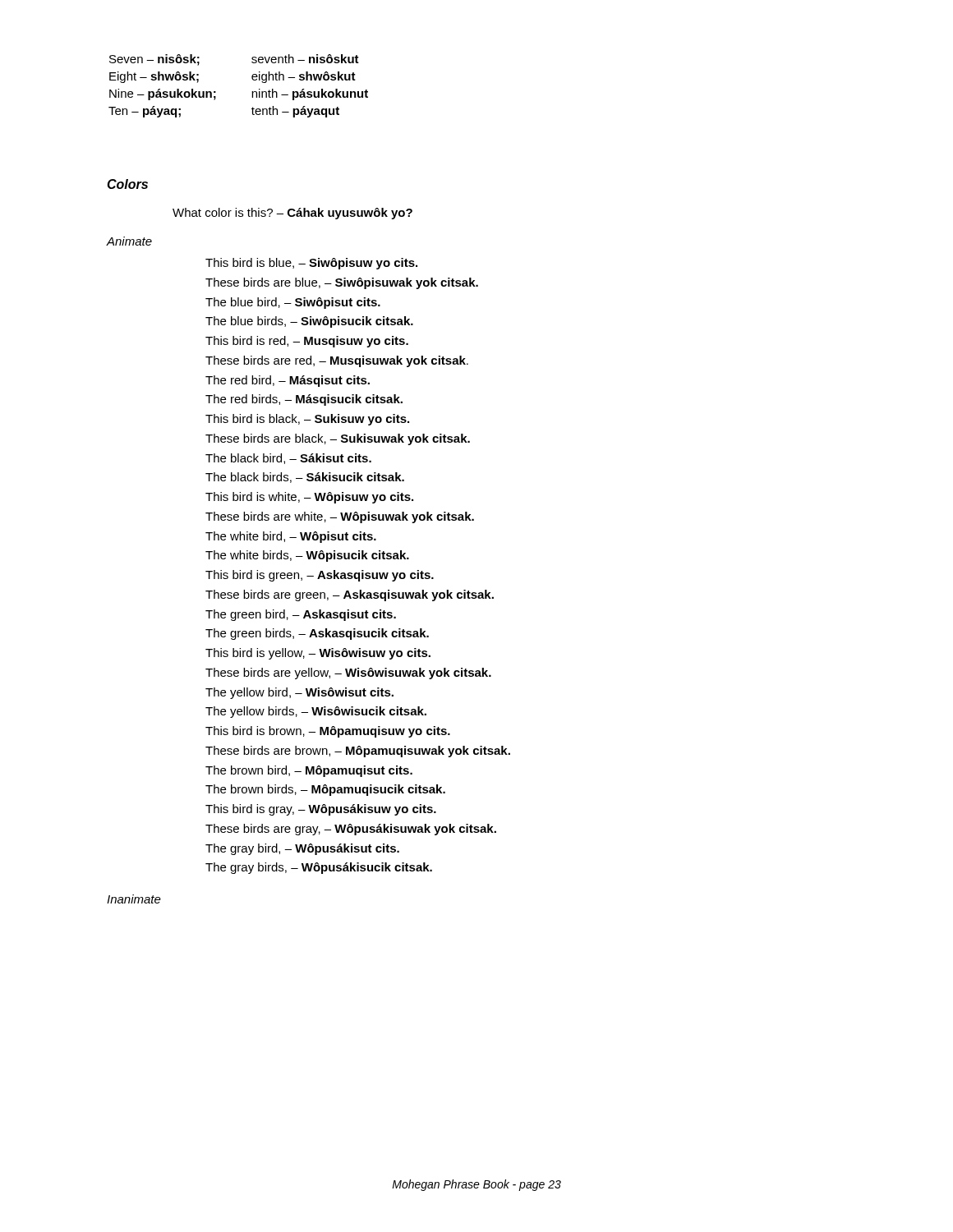Find the block starting "These birds are brown, – Môpamuqisuwak"
The height and width of the screenshot is (1232, 953).
[x=509, y=750]
